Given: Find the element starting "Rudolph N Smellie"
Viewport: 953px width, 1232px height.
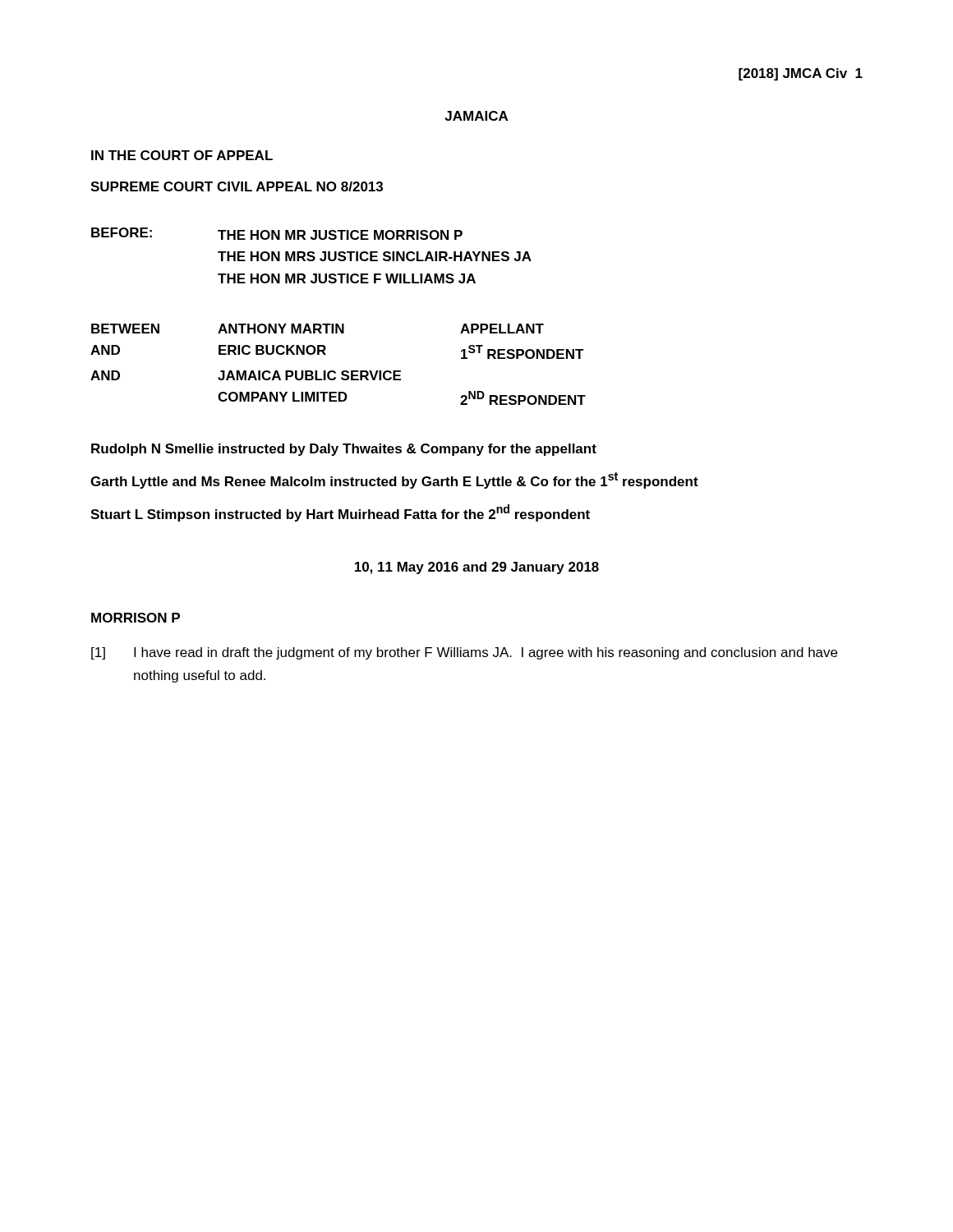Looking at the screenshot, I should 343,449.
